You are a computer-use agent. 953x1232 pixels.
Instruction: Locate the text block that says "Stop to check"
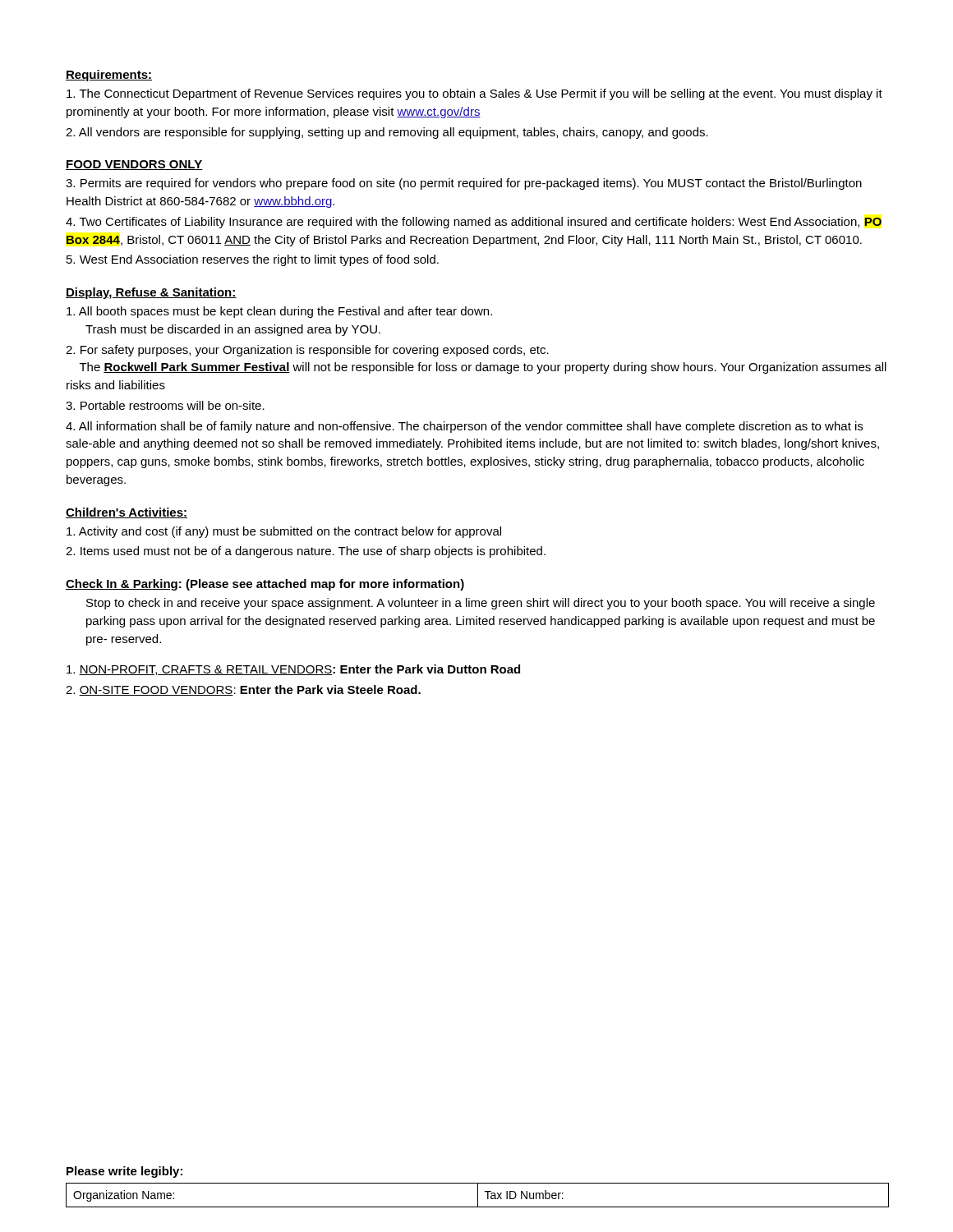click(x=480, y=620)
